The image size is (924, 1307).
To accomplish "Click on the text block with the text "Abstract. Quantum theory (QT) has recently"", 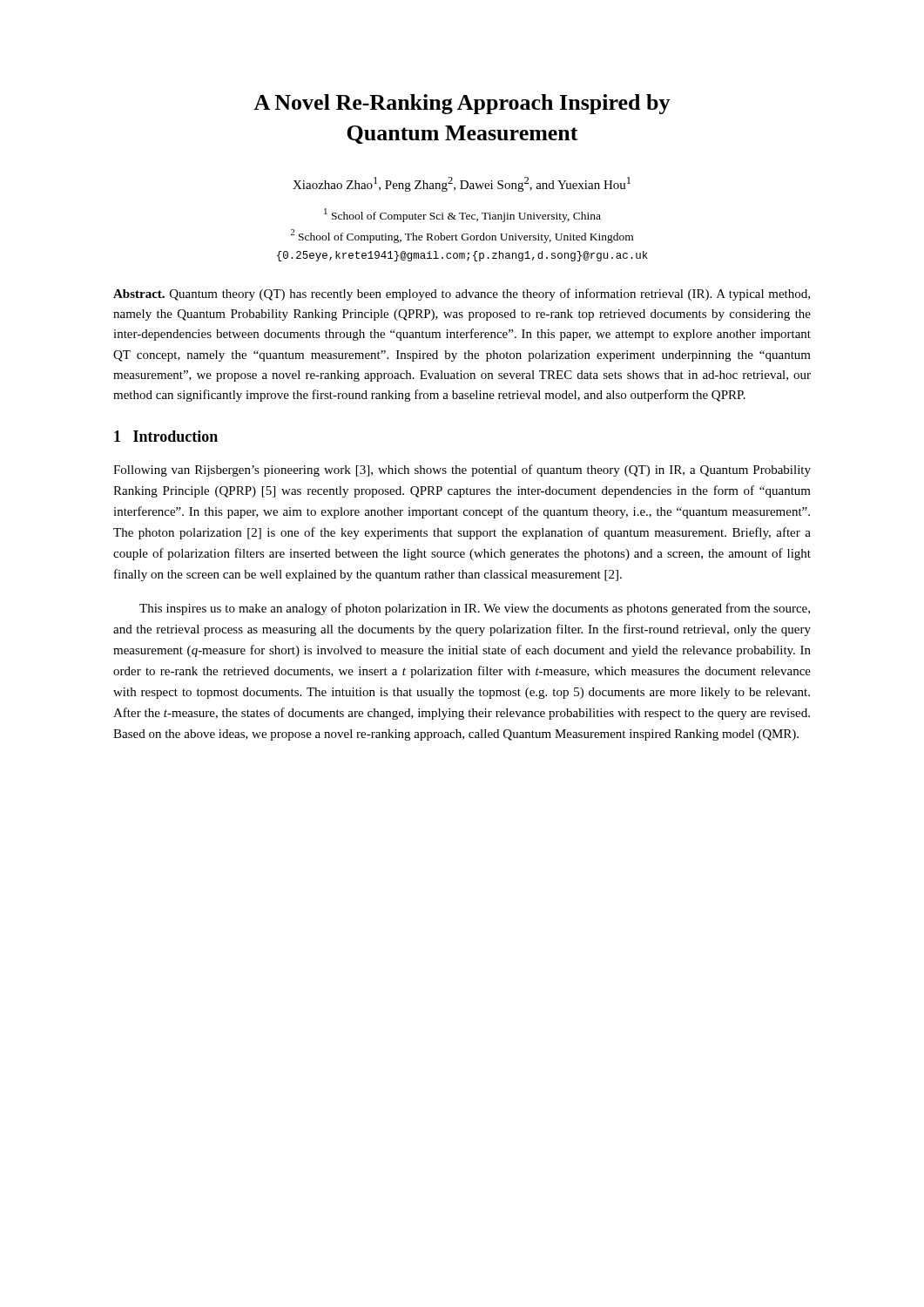I will 462,344.
